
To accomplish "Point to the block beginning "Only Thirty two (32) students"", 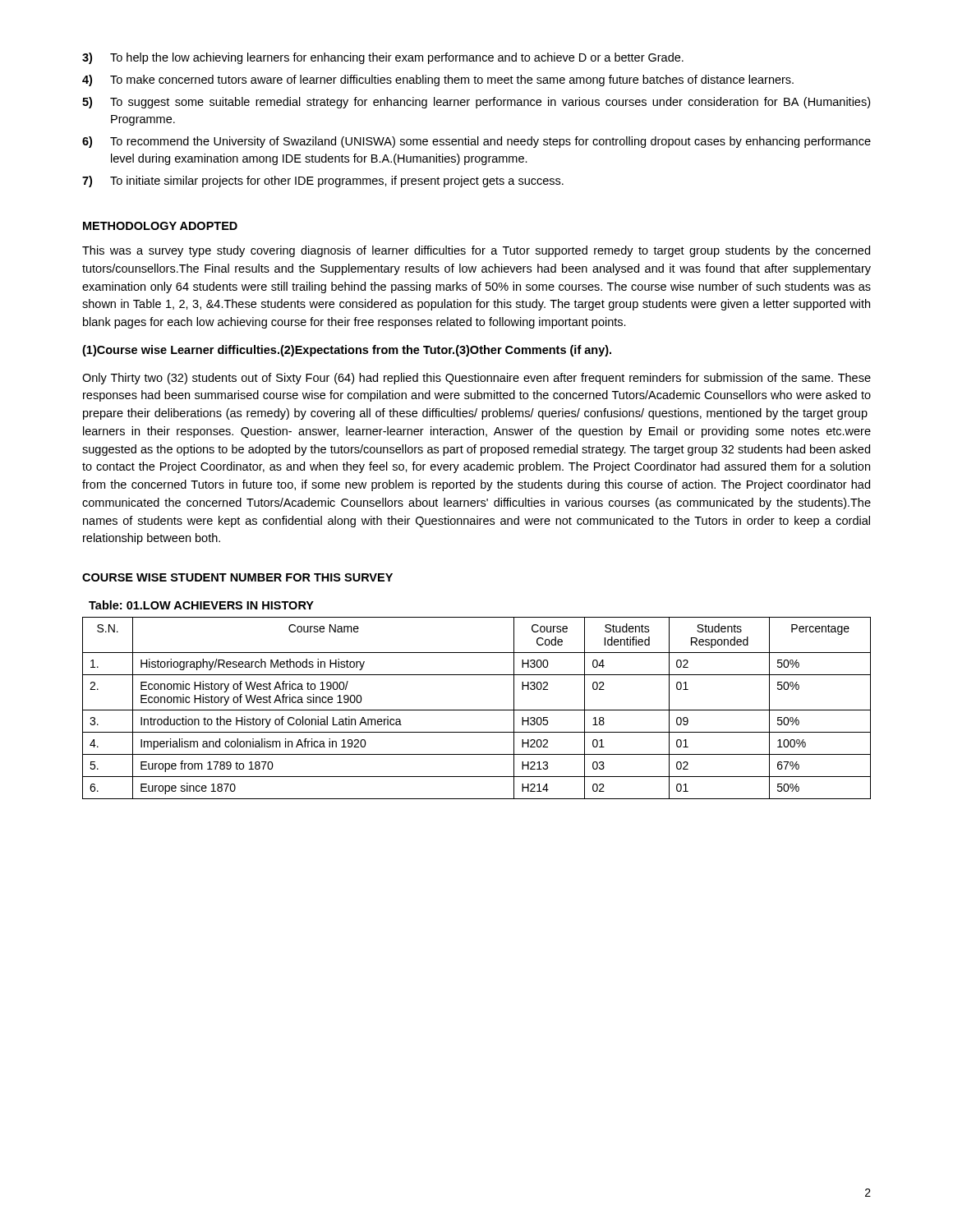I will (x=476, y=458).
